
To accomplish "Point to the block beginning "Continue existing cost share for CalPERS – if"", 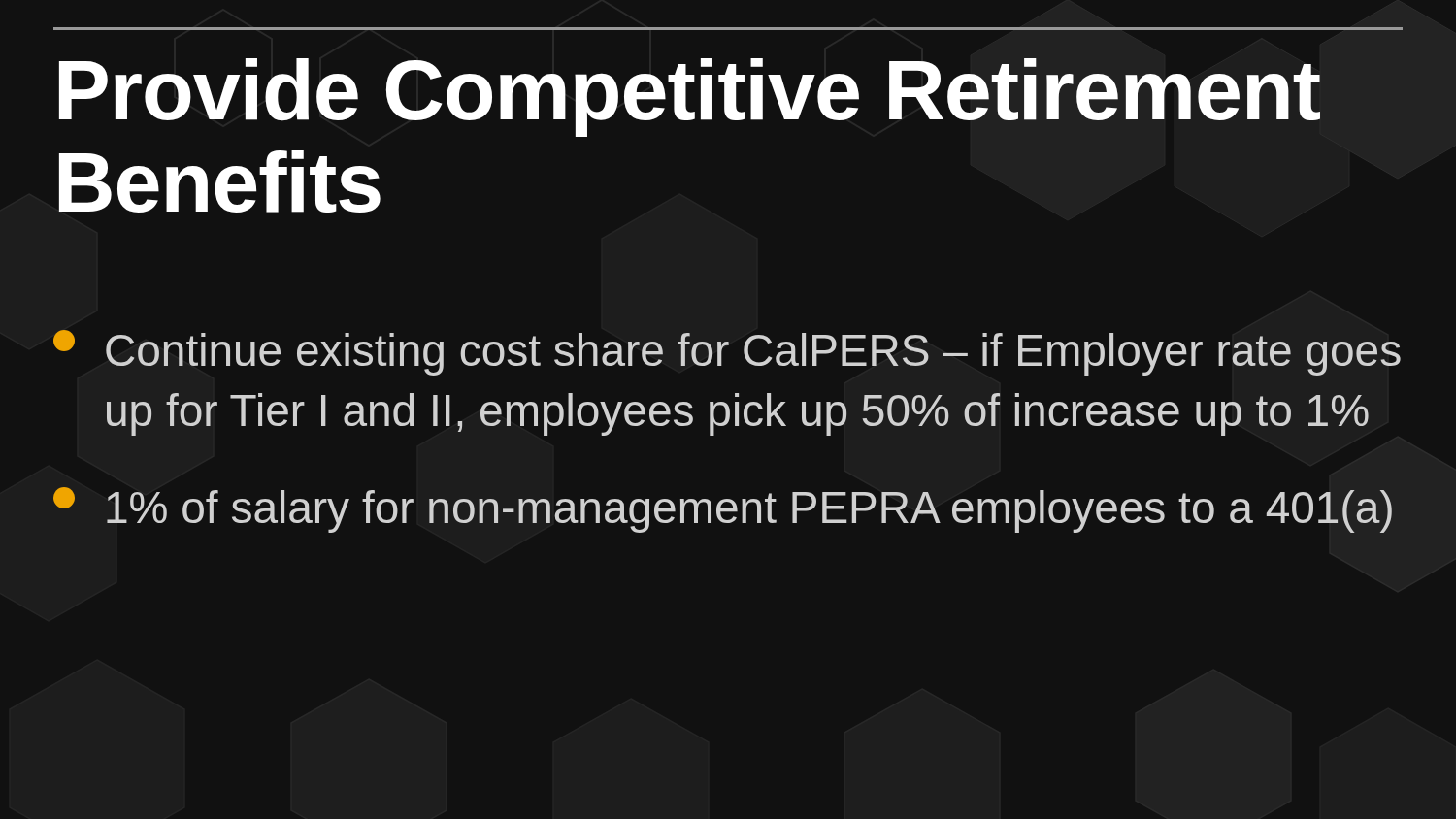I will pos(728,380).
